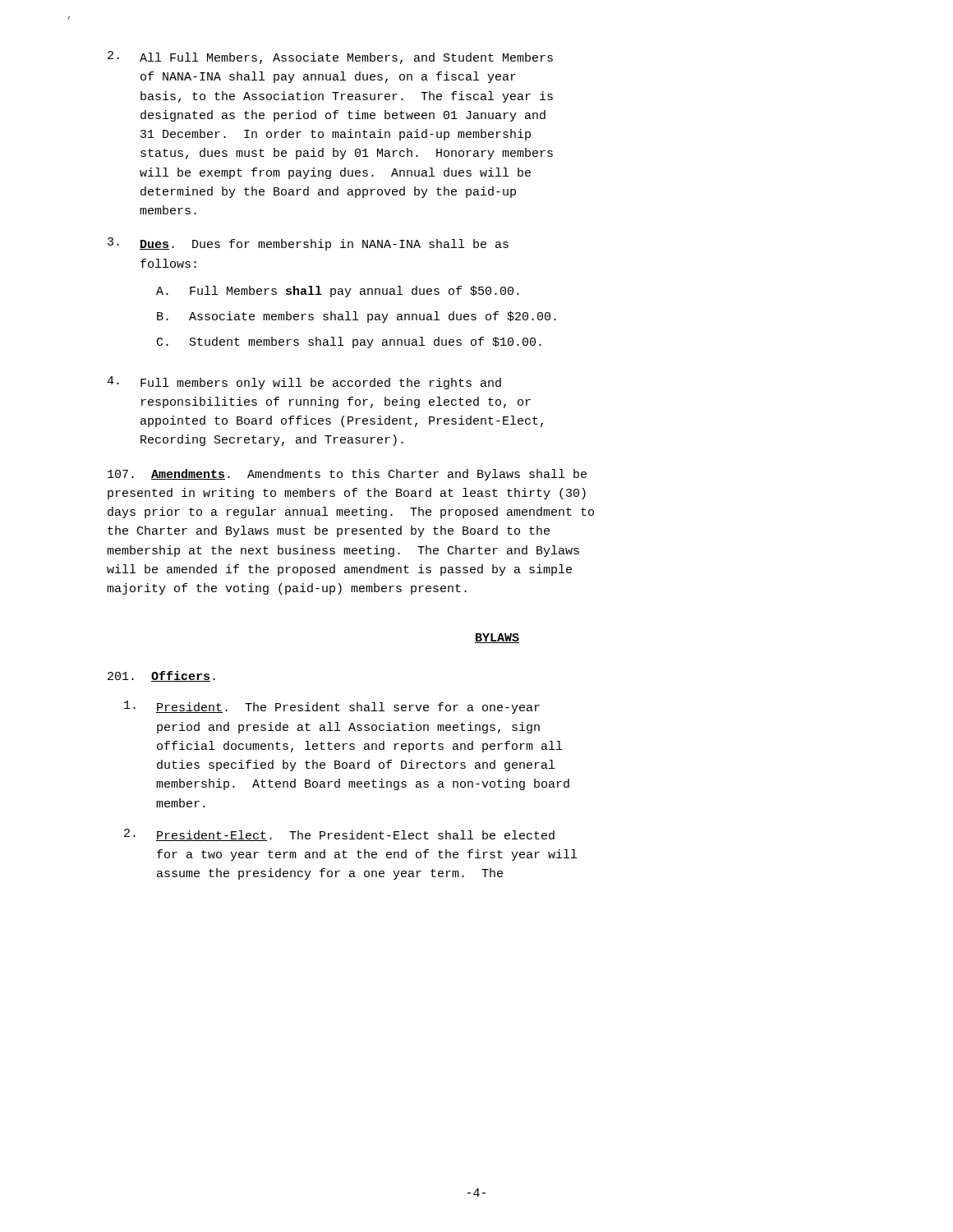Where is the passage that starts "Amendments. Amendments to"?

(351, 532)
